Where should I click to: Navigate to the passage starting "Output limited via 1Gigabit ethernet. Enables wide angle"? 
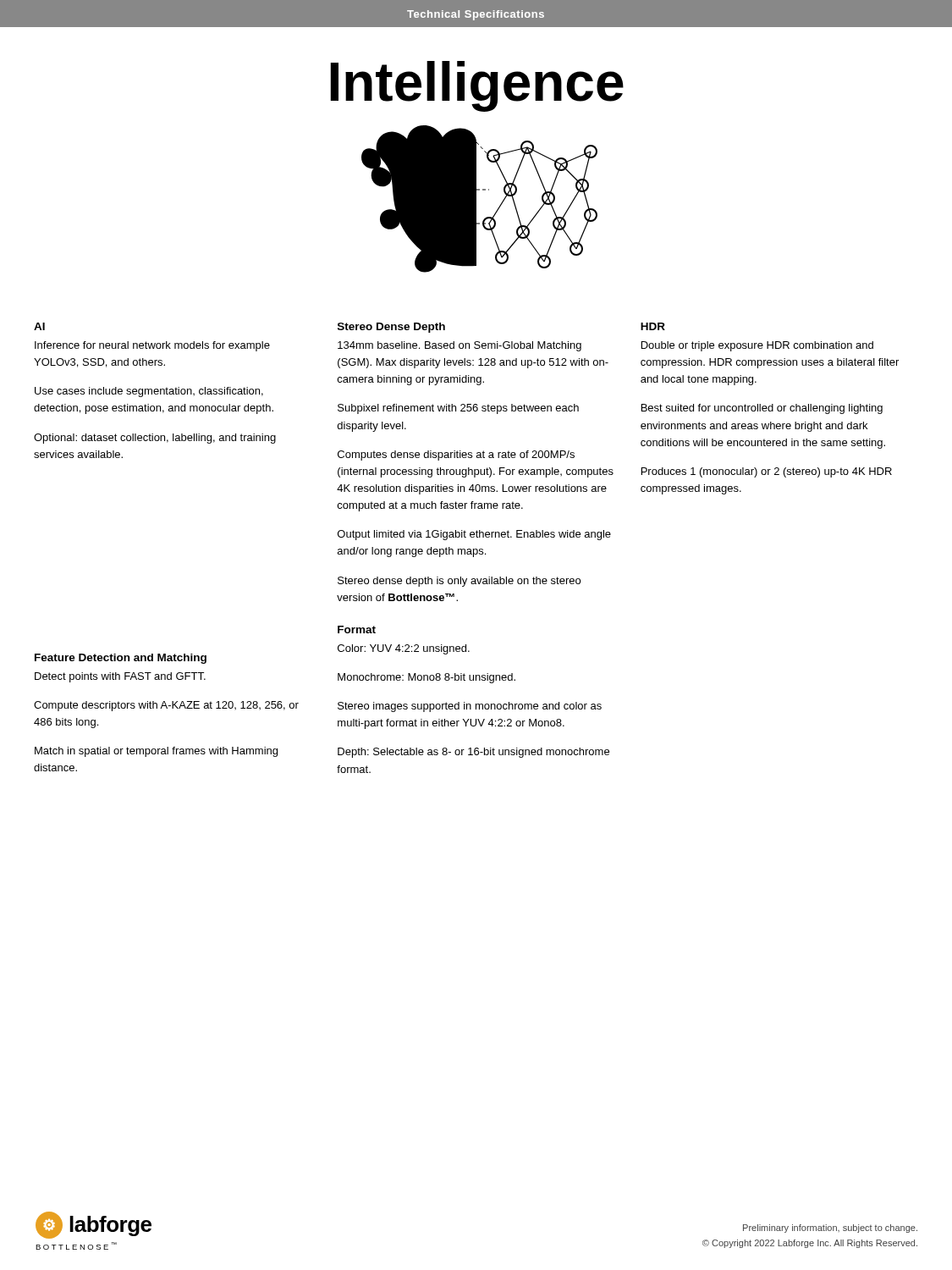(474, 543)
